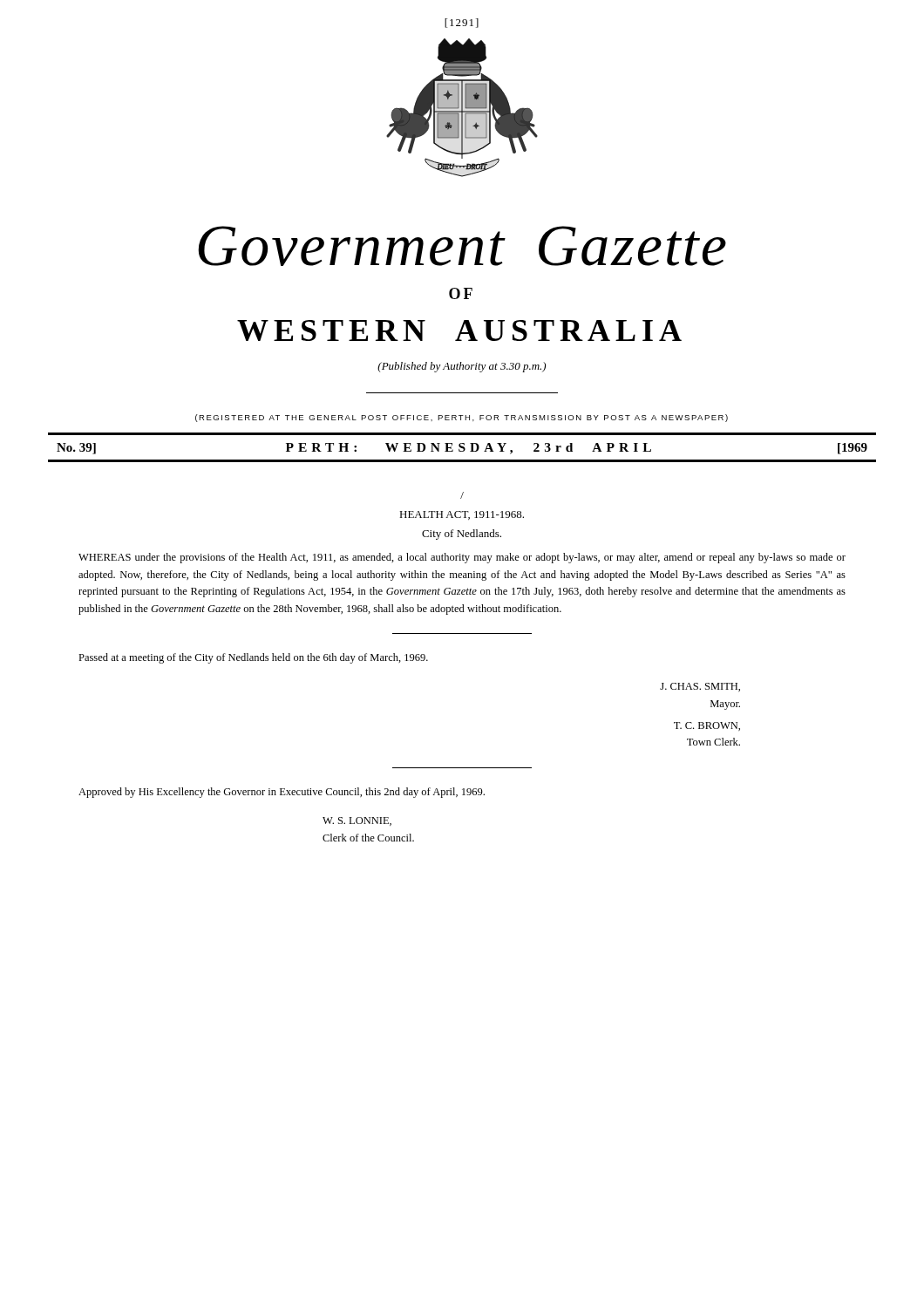Click the passage that begins "Approved by His Excellency the Governor in"

click(282, 792)
